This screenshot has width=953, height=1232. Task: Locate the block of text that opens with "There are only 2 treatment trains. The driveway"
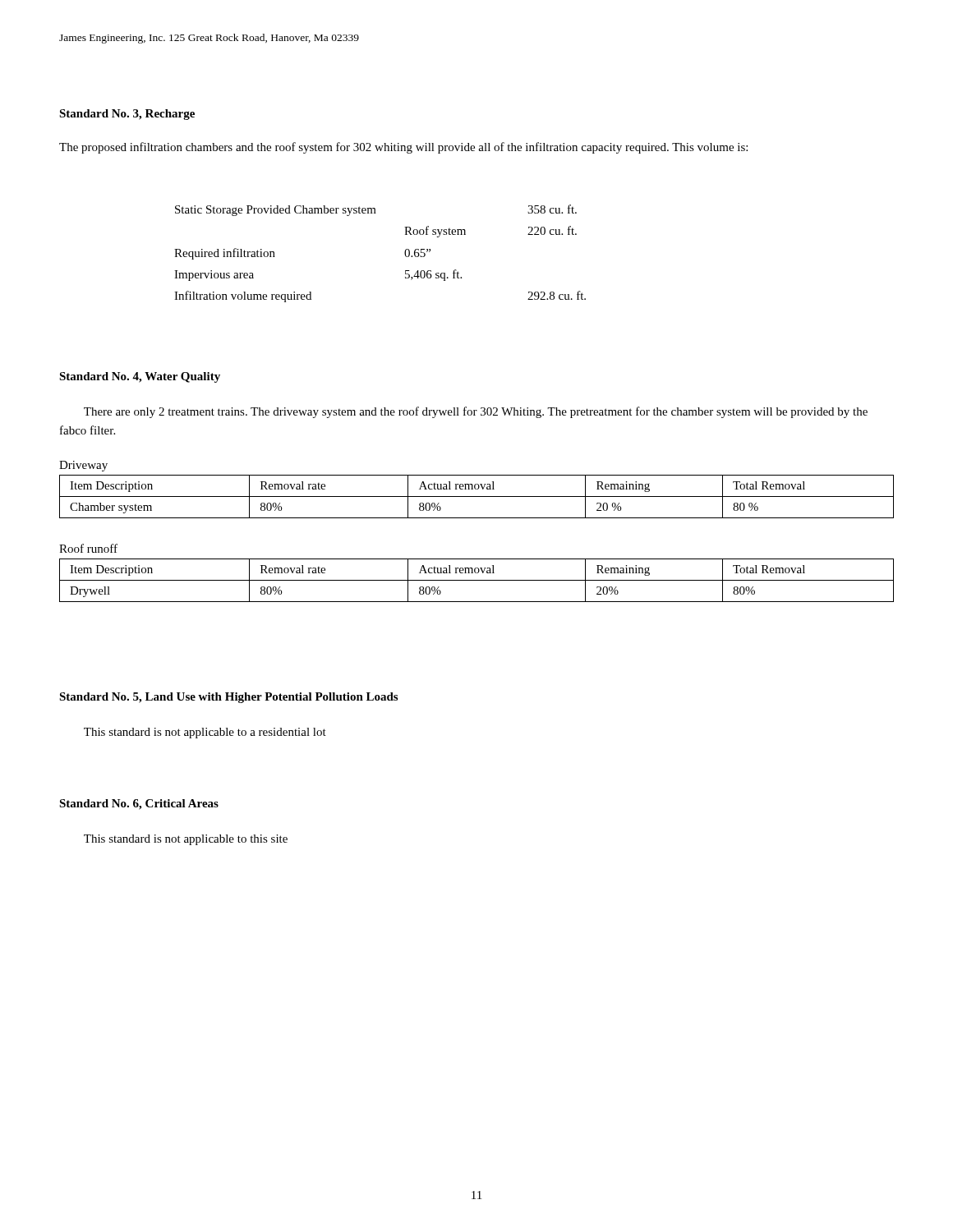[464, 421]
